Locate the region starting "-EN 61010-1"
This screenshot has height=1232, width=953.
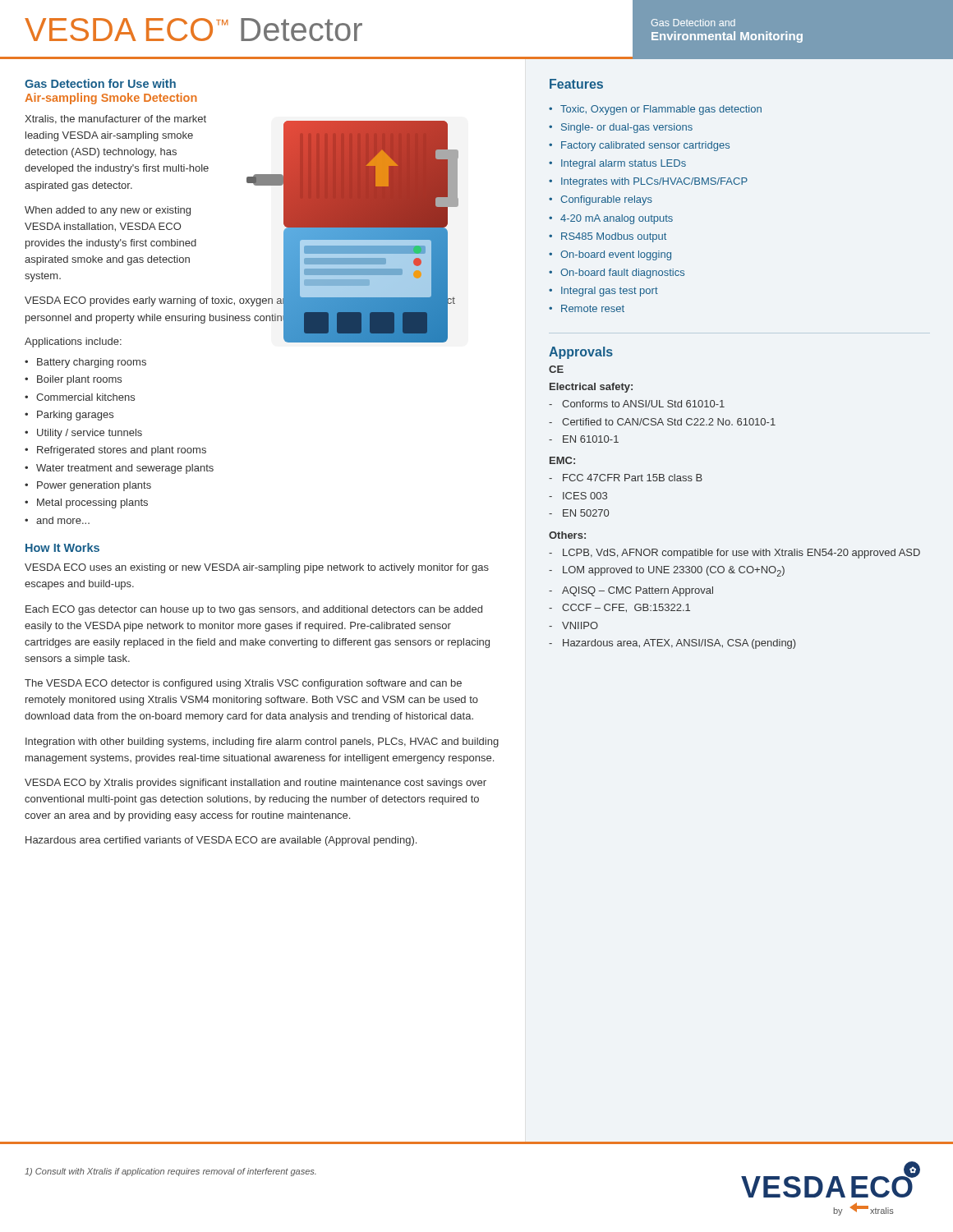coord(584,439)
